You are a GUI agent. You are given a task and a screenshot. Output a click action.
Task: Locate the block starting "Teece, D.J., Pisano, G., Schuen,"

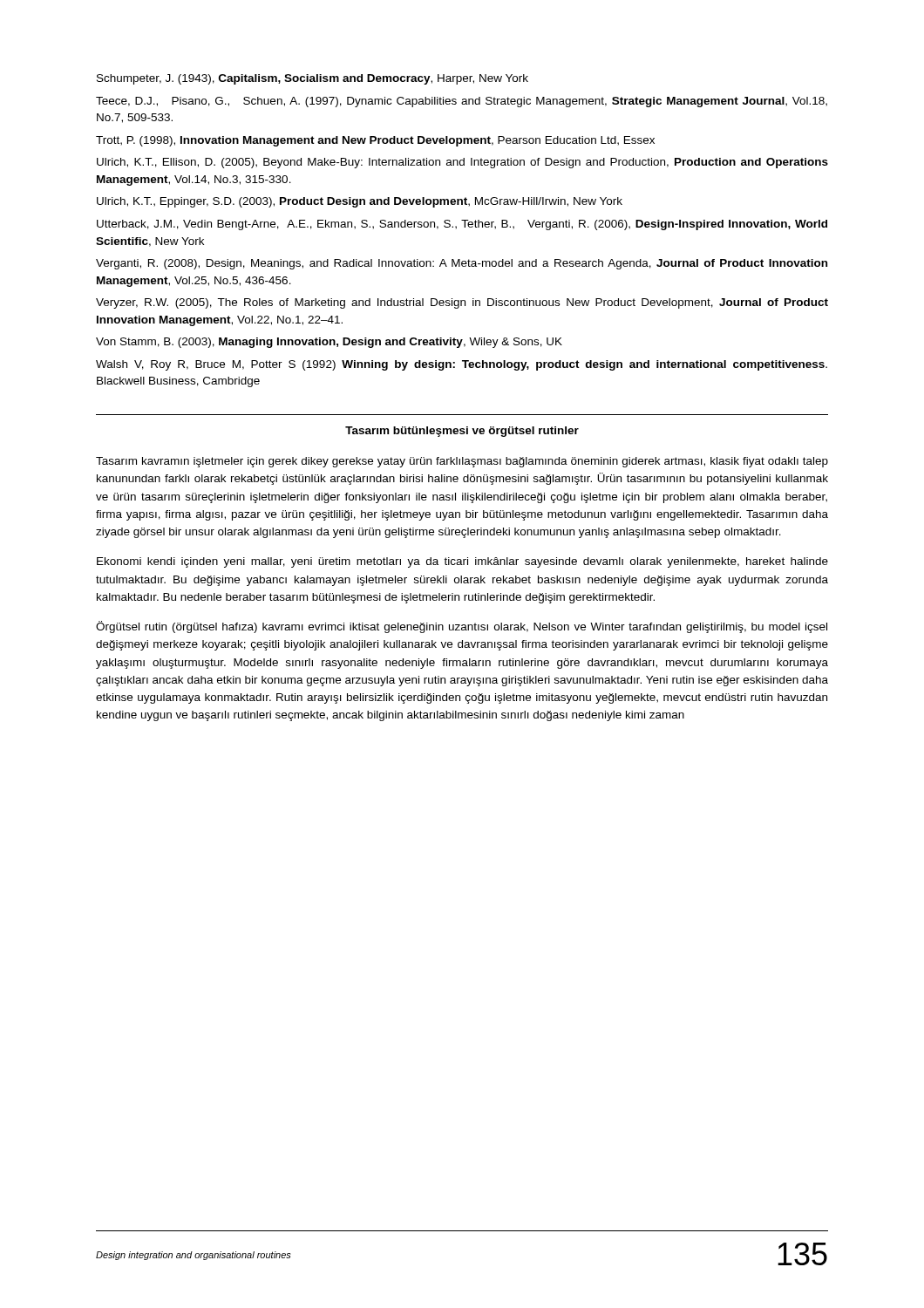click(462, 109)
